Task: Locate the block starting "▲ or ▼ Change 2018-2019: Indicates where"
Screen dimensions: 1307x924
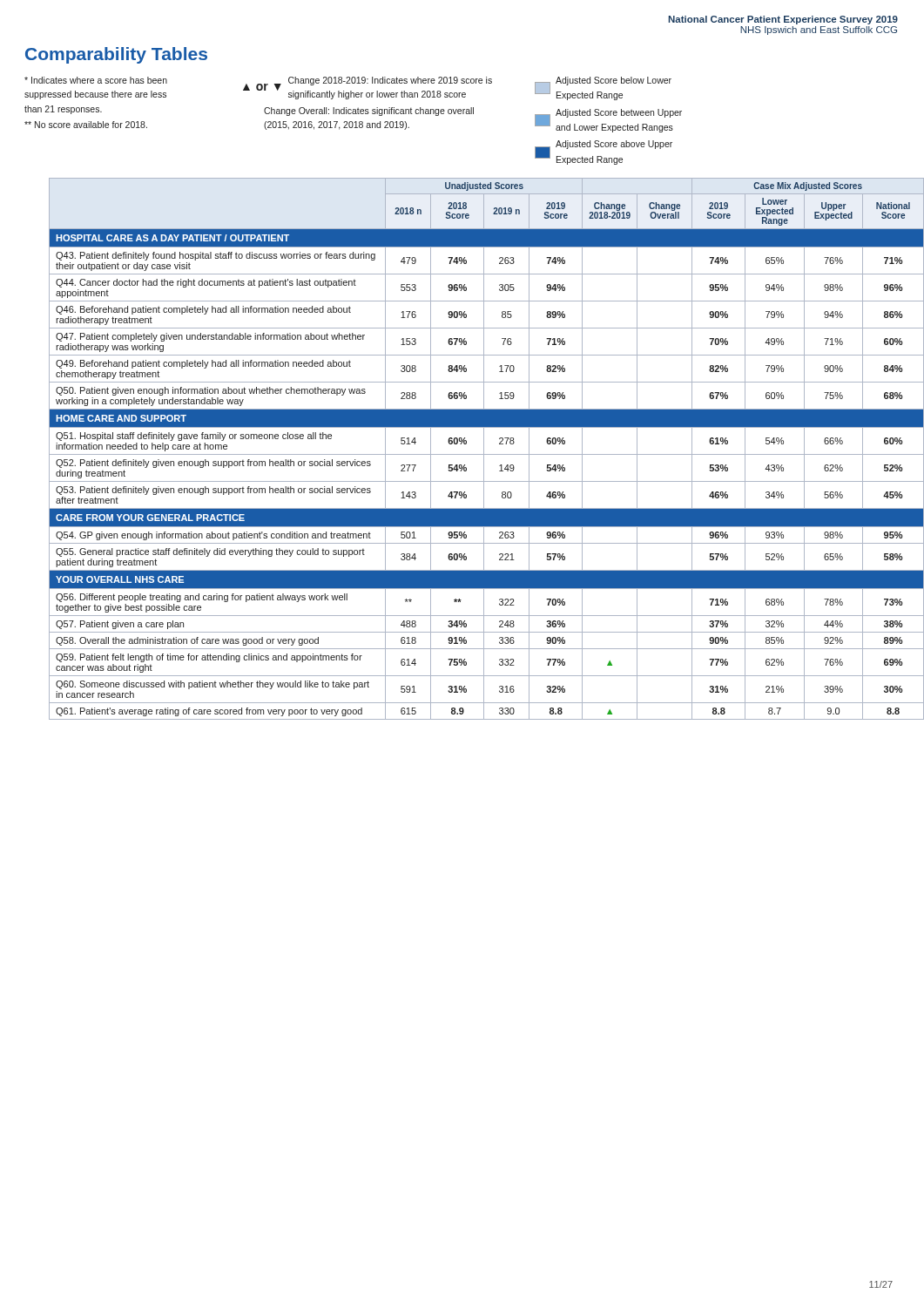Action: (380, 102)
